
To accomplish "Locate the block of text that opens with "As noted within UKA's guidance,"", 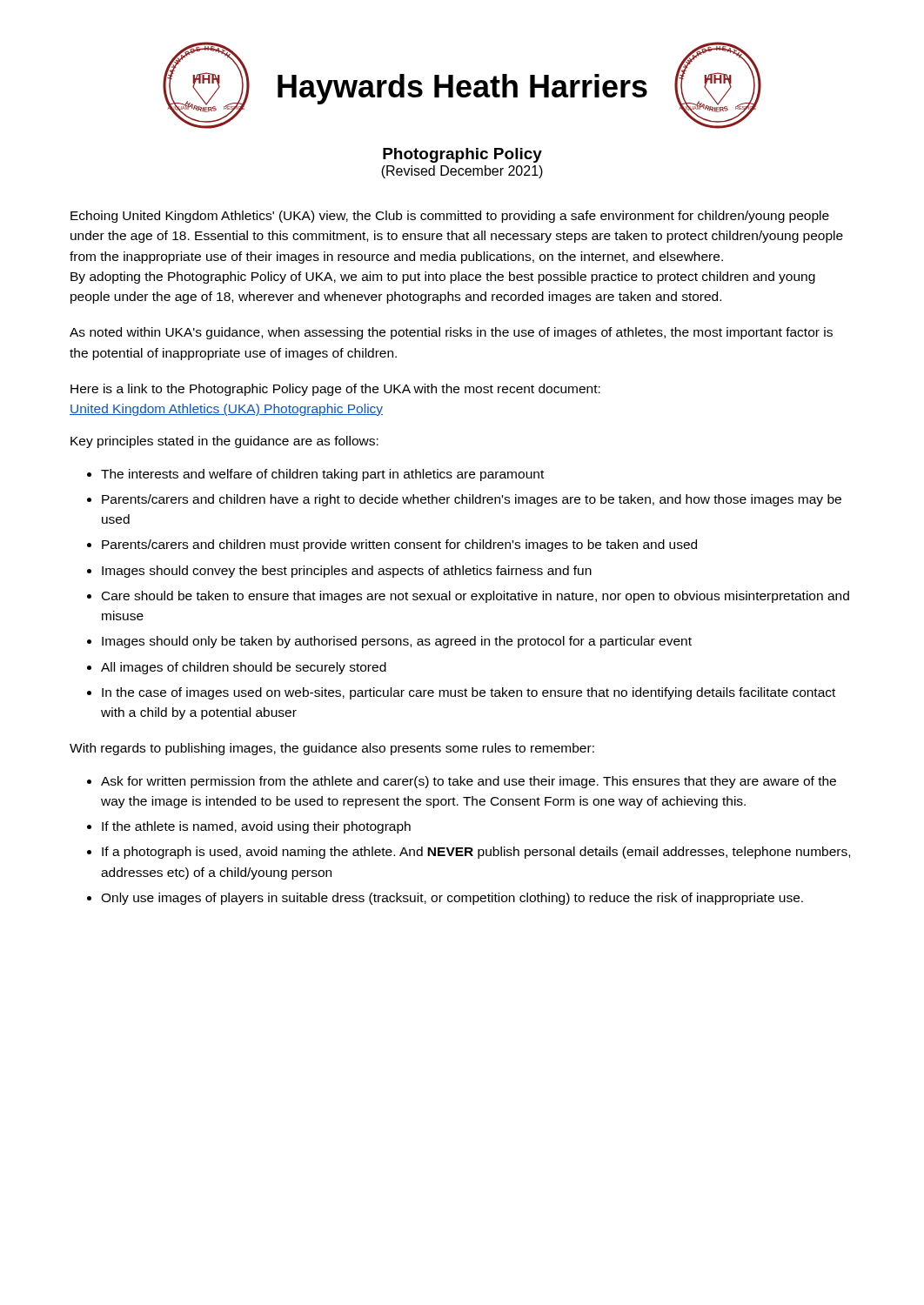I will point(462,342).
